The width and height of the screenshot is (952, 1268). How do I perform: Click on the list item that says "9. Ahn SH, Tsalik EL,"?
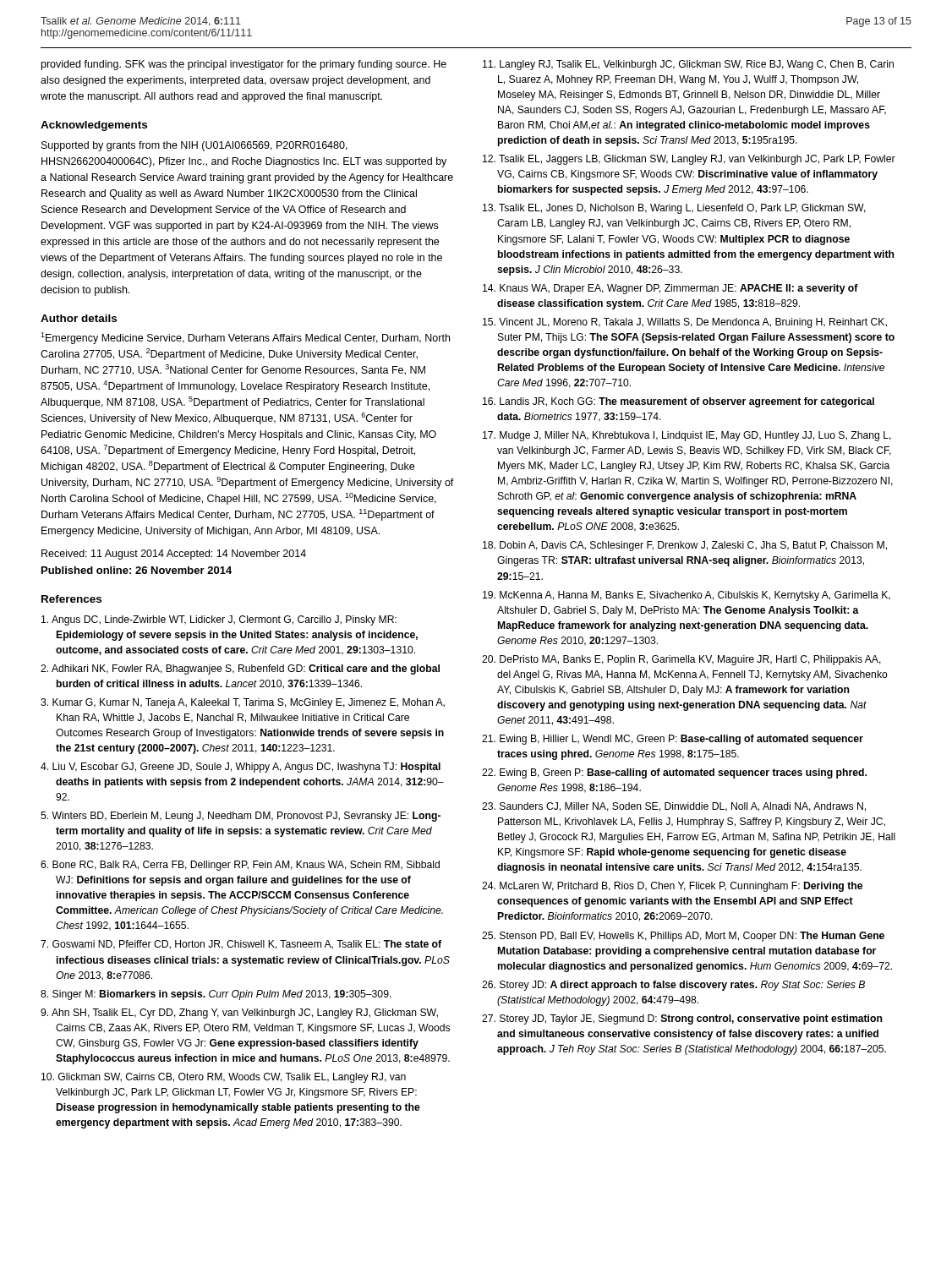pyautogui.click(x=245, y=1035)
